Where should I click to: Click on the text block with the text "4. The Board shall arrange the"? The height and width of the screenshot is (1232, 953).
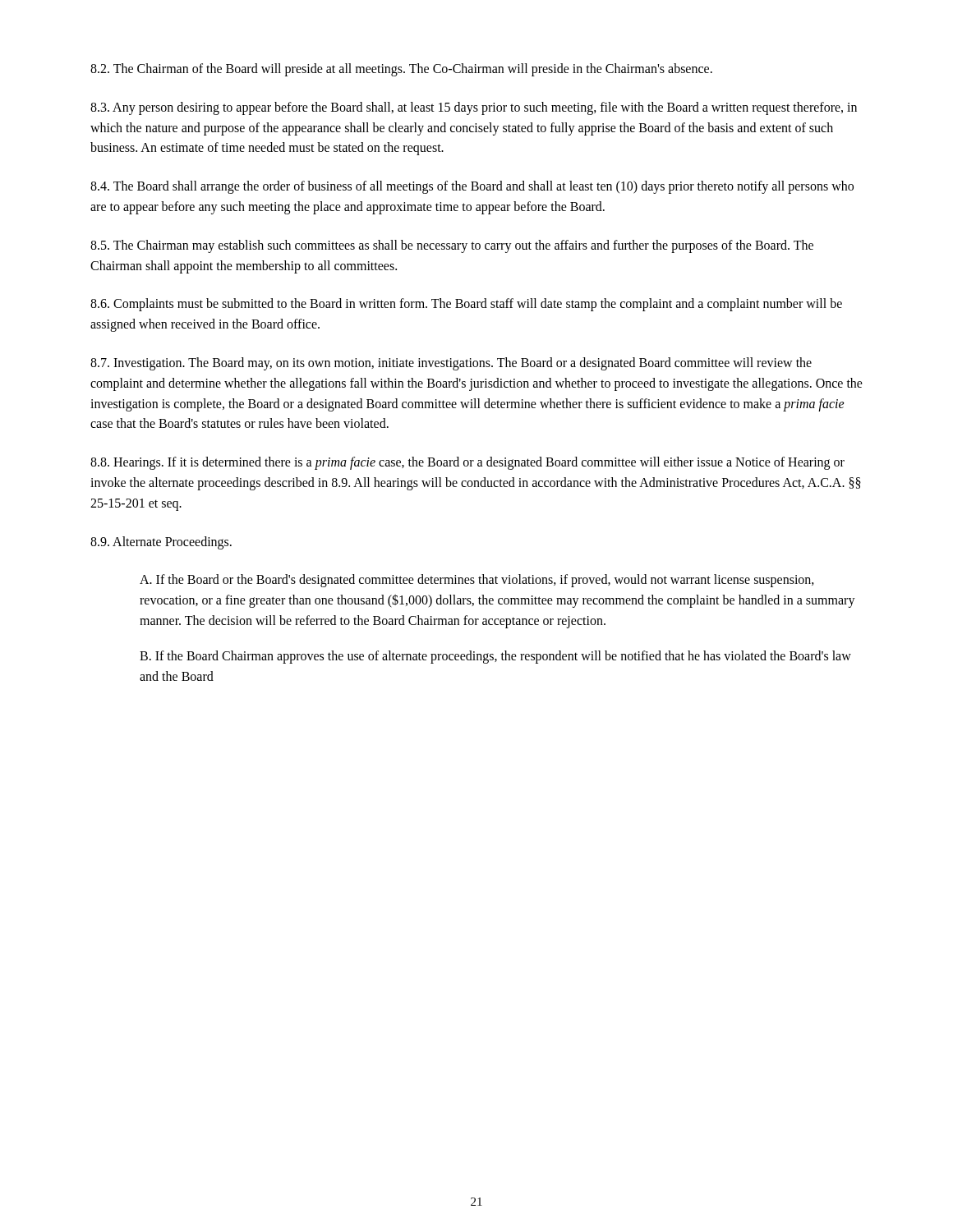point(472,196)
